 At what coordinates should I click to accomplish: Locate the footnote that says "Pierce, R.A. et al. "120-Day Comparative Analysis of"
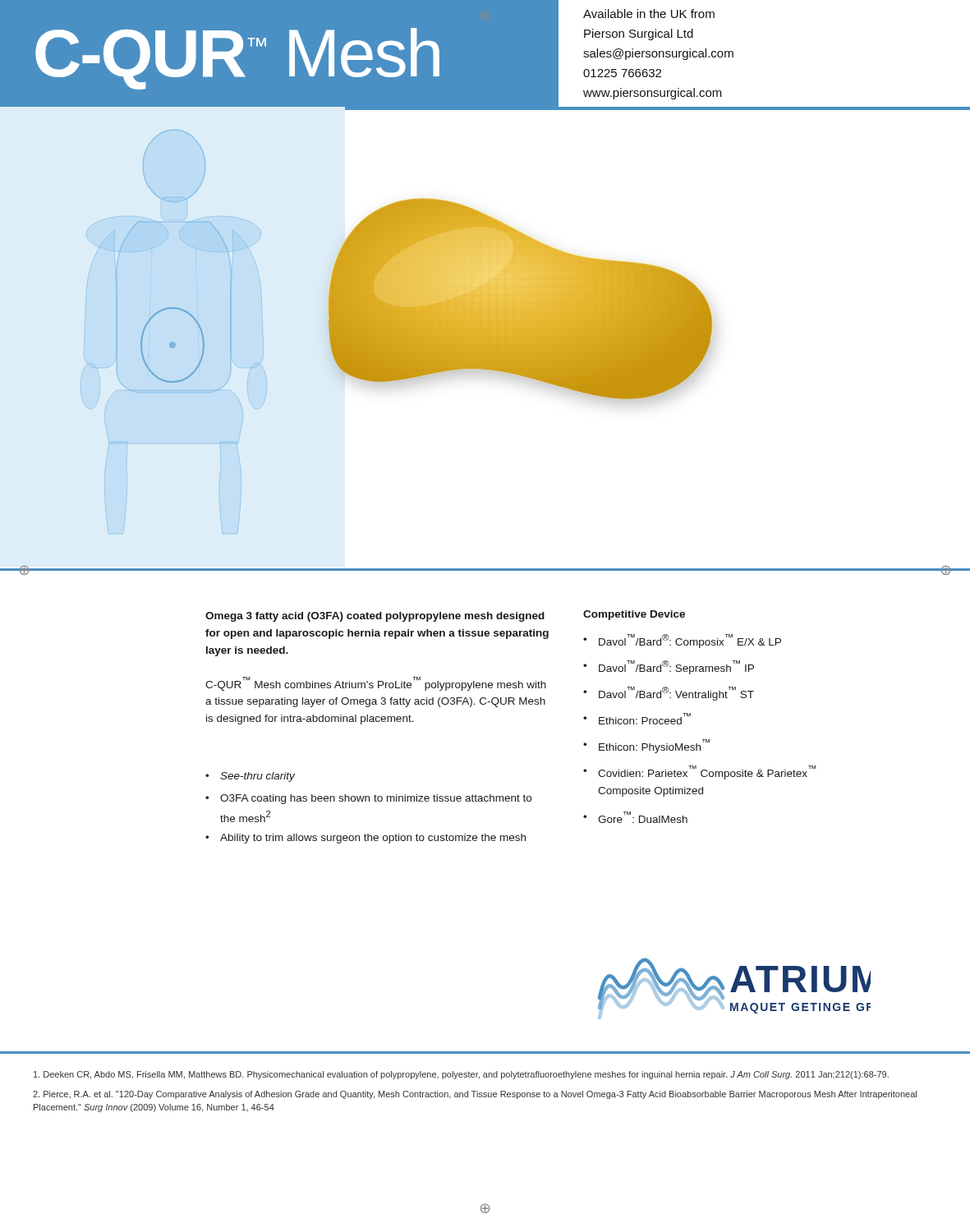475,1100
